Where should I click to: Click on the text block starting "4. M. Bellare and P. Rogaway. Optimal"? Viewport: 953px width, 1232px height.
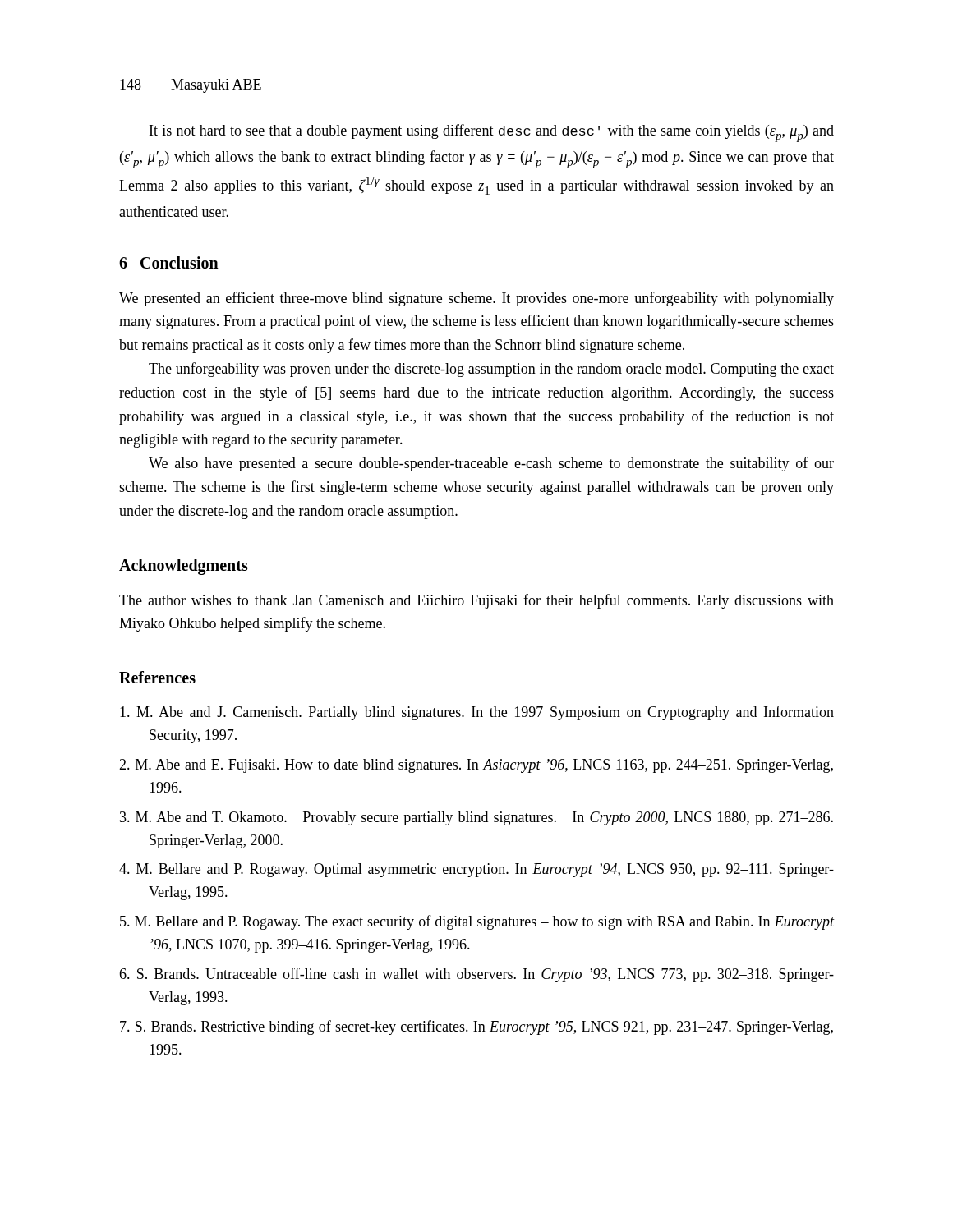(x=476, y=881)
